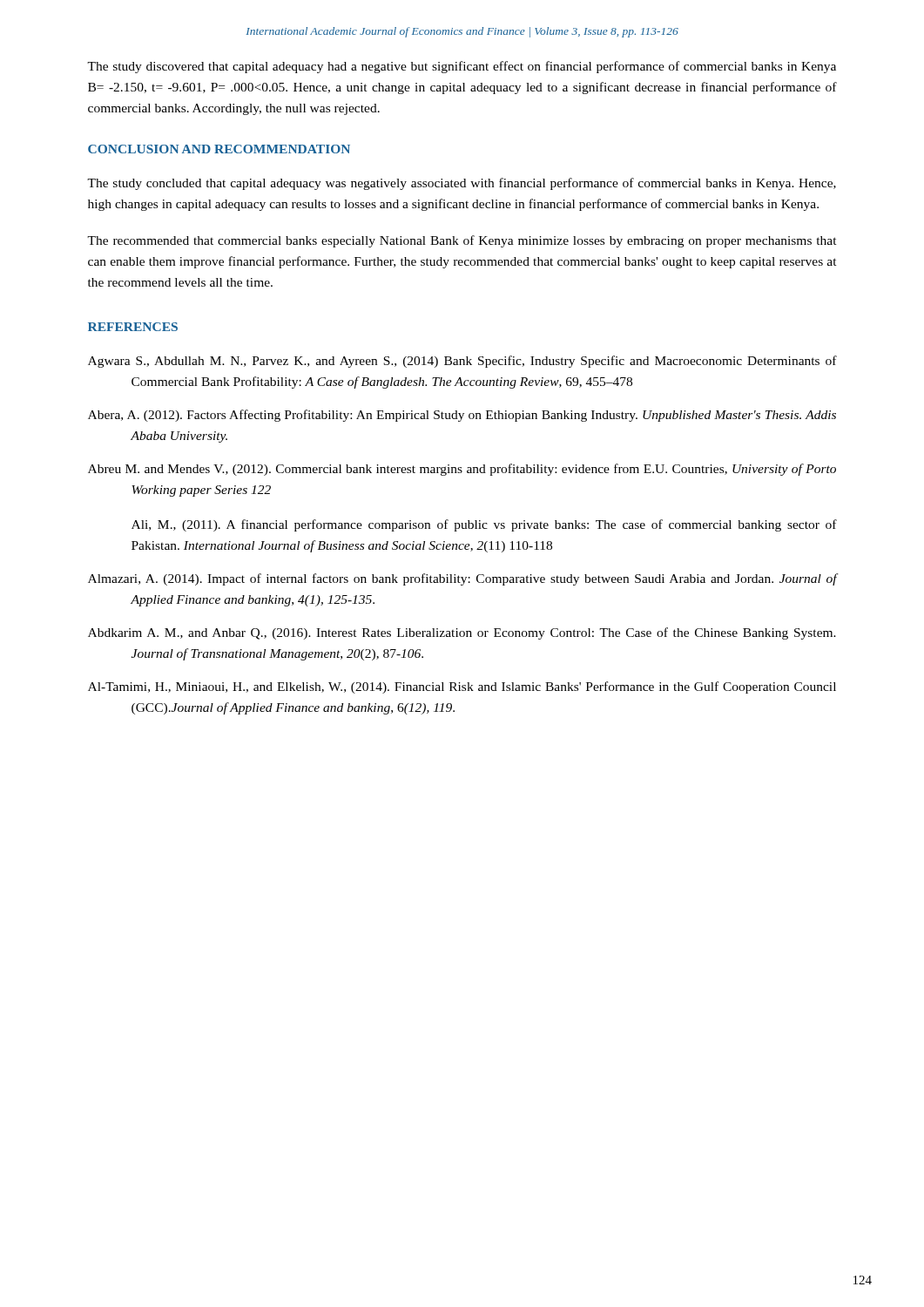The width and height of the screenshot is (924, 1307).
Task: Find the text starting "The study concluded that capital adequacy"
Action: click(x=462, y=193)
